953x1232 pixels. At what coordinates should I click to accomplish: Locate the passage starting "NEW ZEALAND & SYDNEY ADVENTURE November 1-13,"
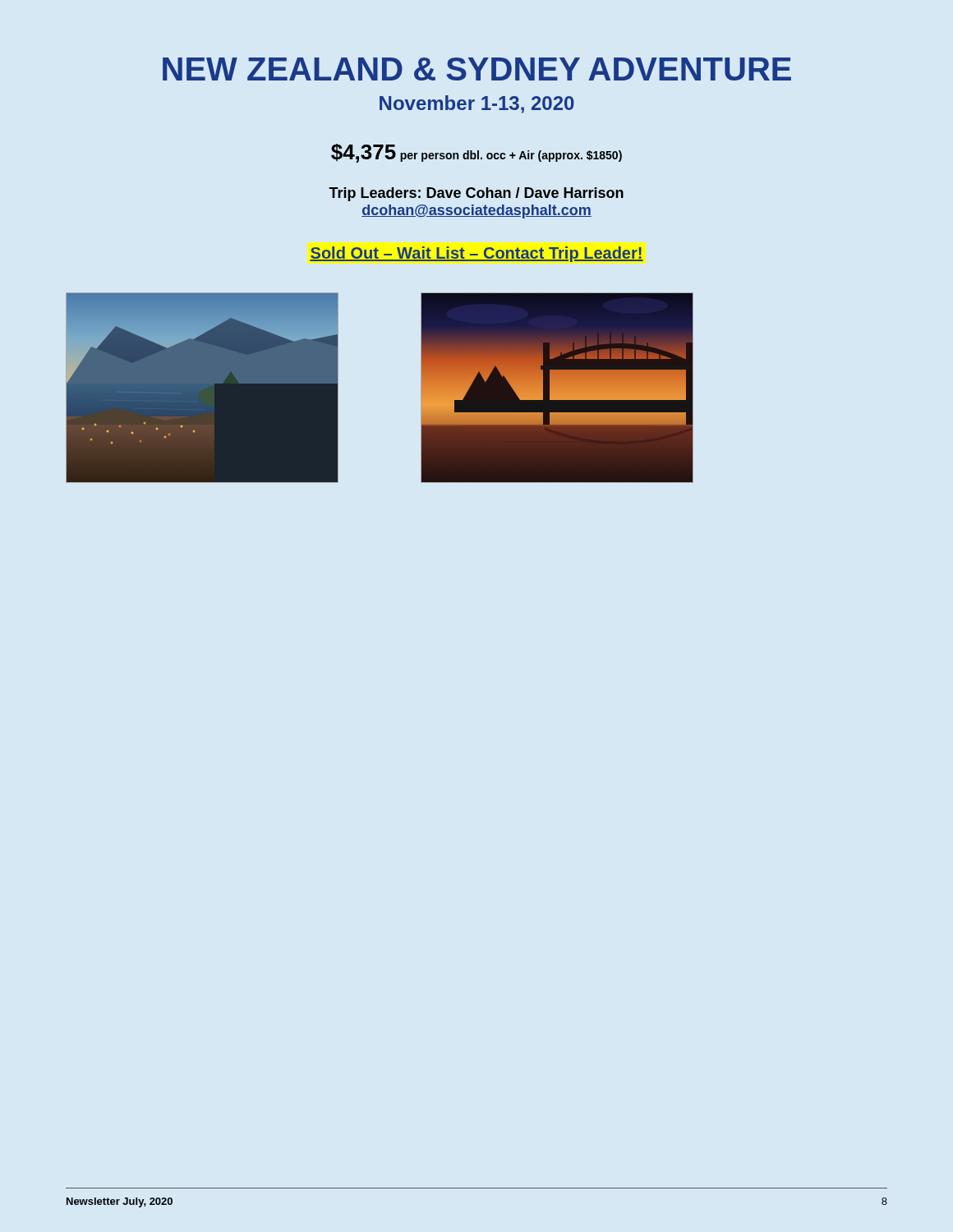(476, 82)
